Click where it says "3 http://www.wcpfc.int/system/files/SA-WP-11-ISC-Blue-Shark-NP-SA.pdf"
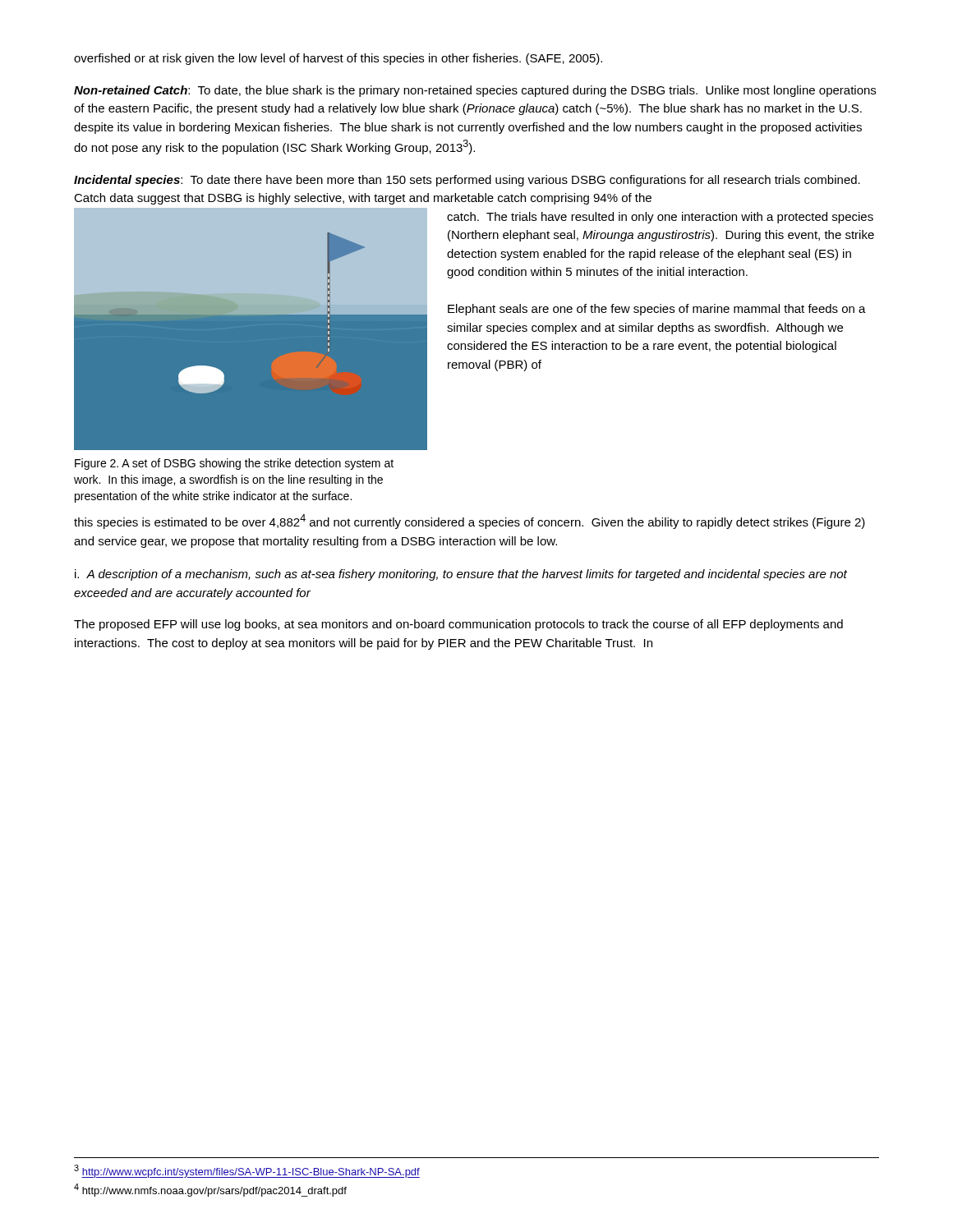Screen dimensions: 1232x953 point(247,1171)
